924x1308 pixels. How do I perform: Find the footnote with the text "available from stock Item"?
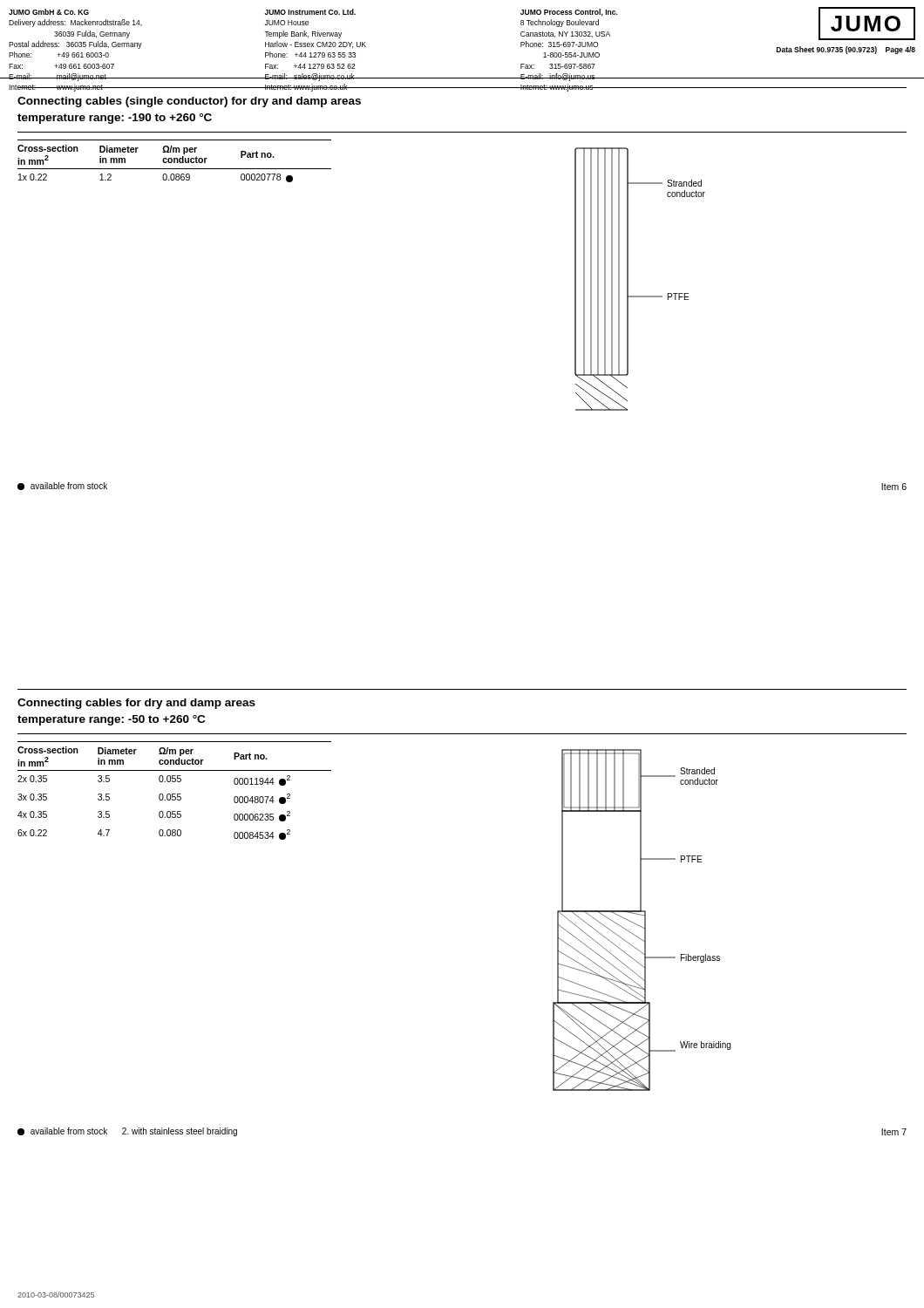[x=62, y=486]
